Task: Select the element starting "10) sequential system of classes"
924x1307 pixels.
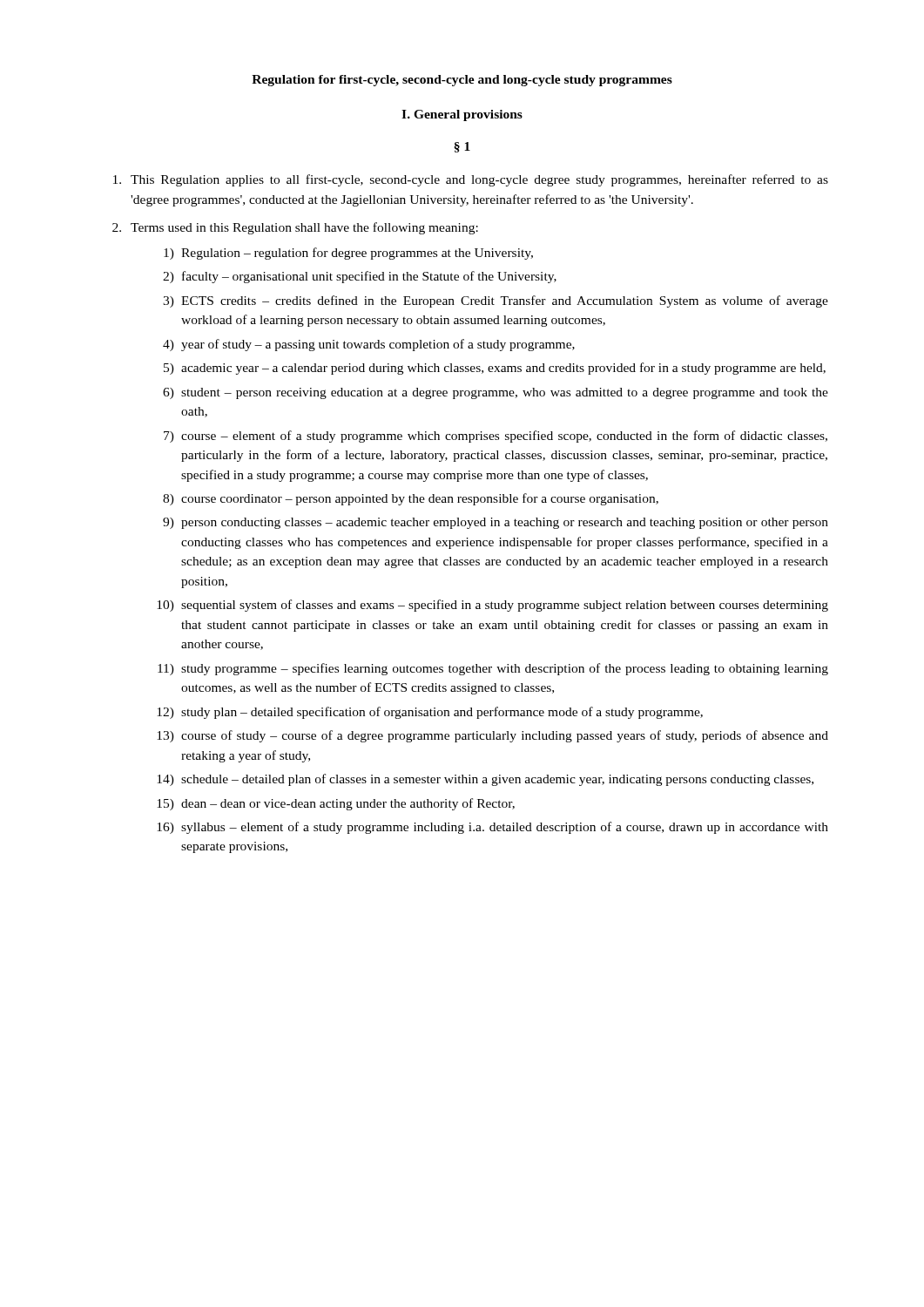Action: pyautogui.click(x=487, y=625)
